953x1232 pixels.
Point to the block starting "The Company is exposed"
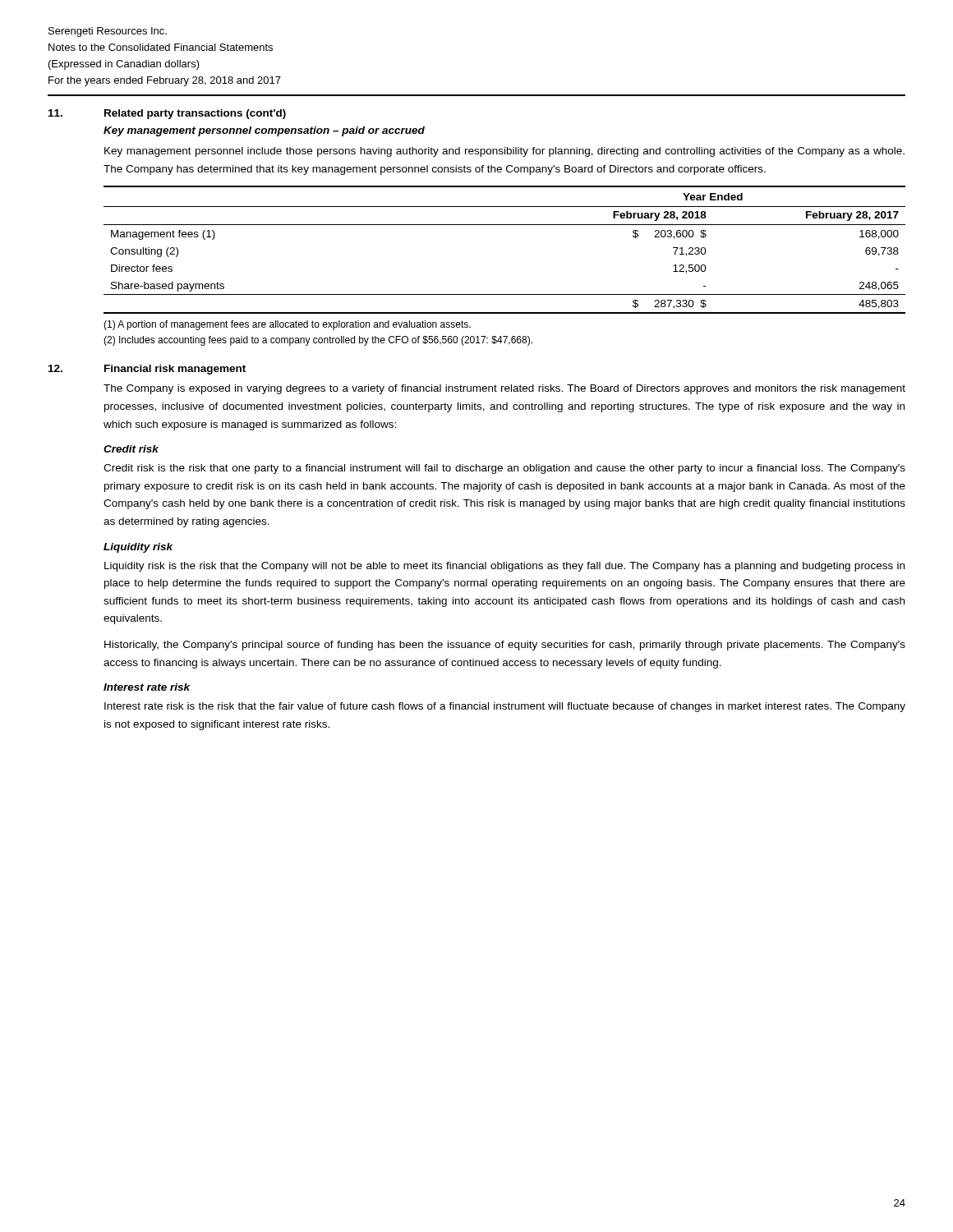point(504,406)
